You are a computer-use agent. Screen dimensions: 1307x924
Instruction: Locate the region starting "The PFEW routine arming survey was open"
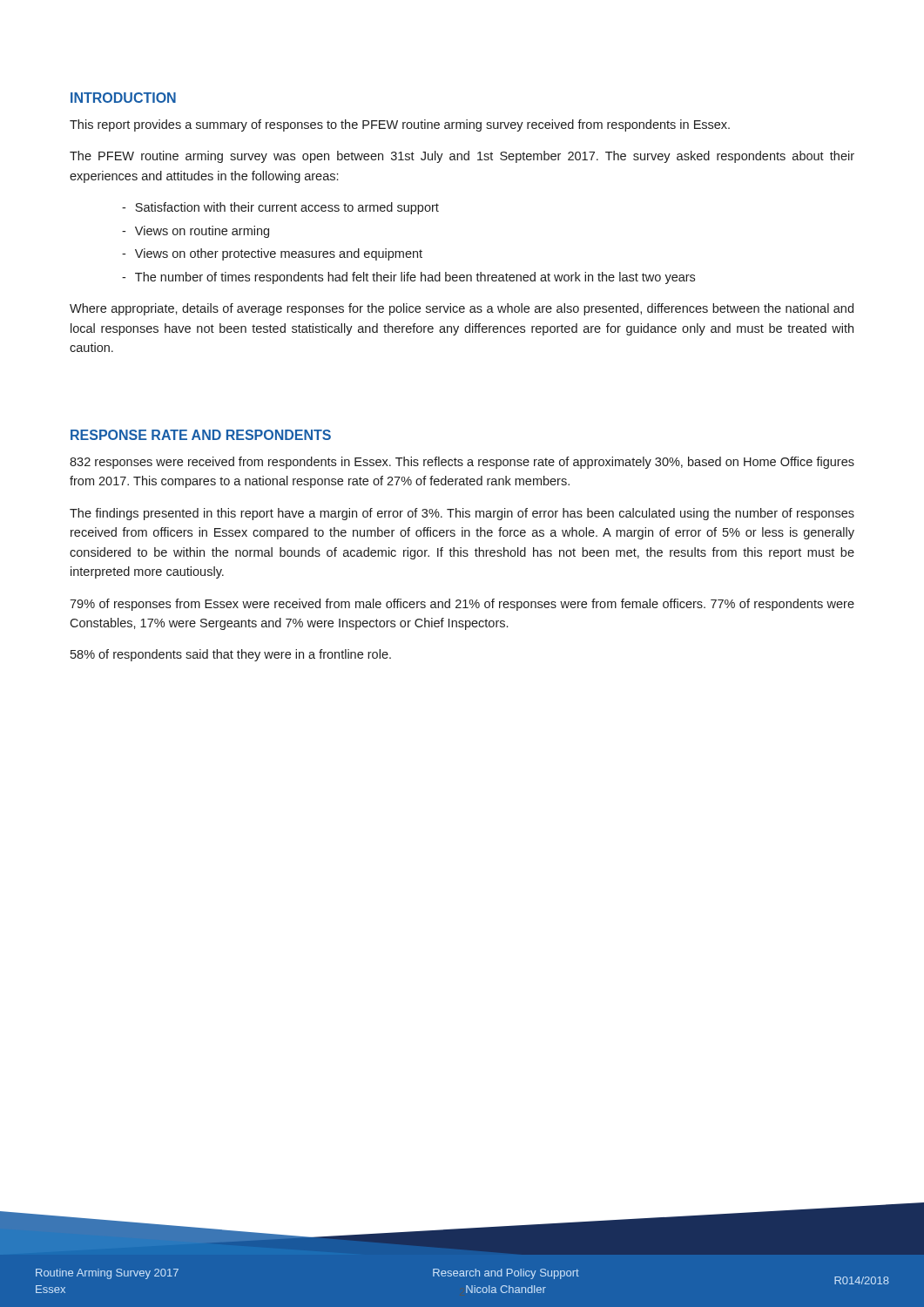[x=462, y=166]
